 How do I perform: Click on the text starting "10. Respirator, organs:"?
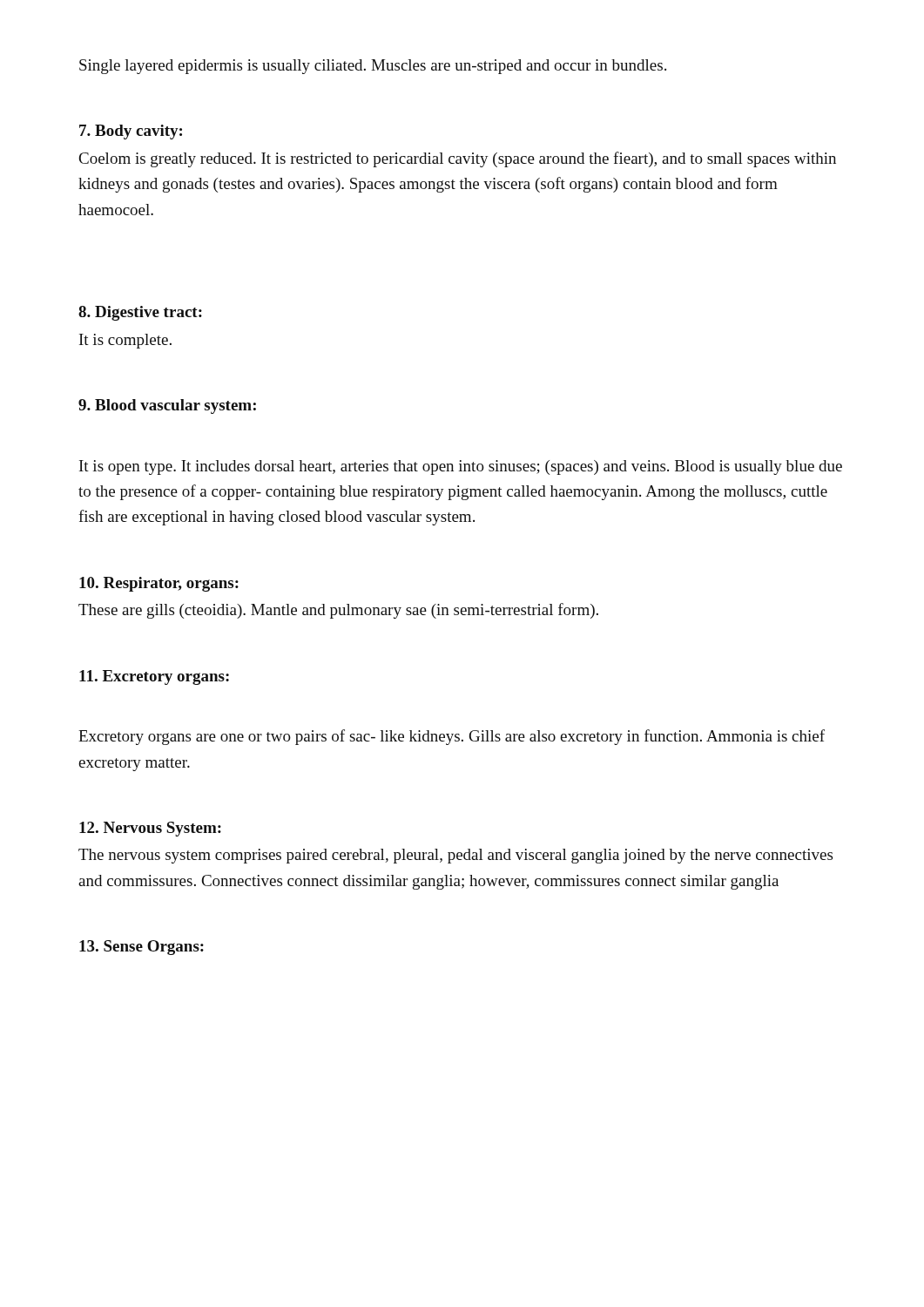click(159, 582)
